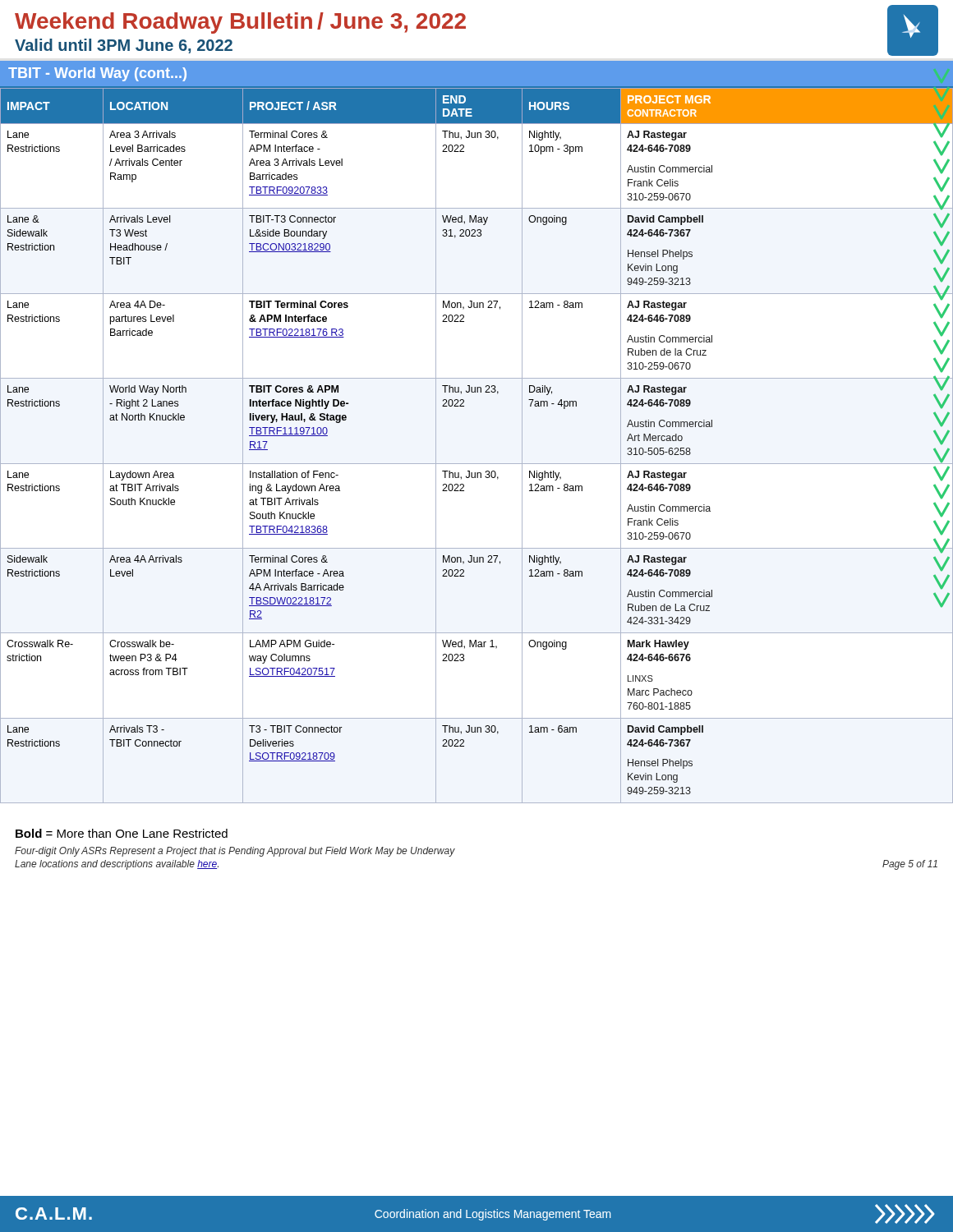Find the block starting "Four-digit Only ASRs Represent a"
The image size is (953, 1232).
click(x=235, y=851)
